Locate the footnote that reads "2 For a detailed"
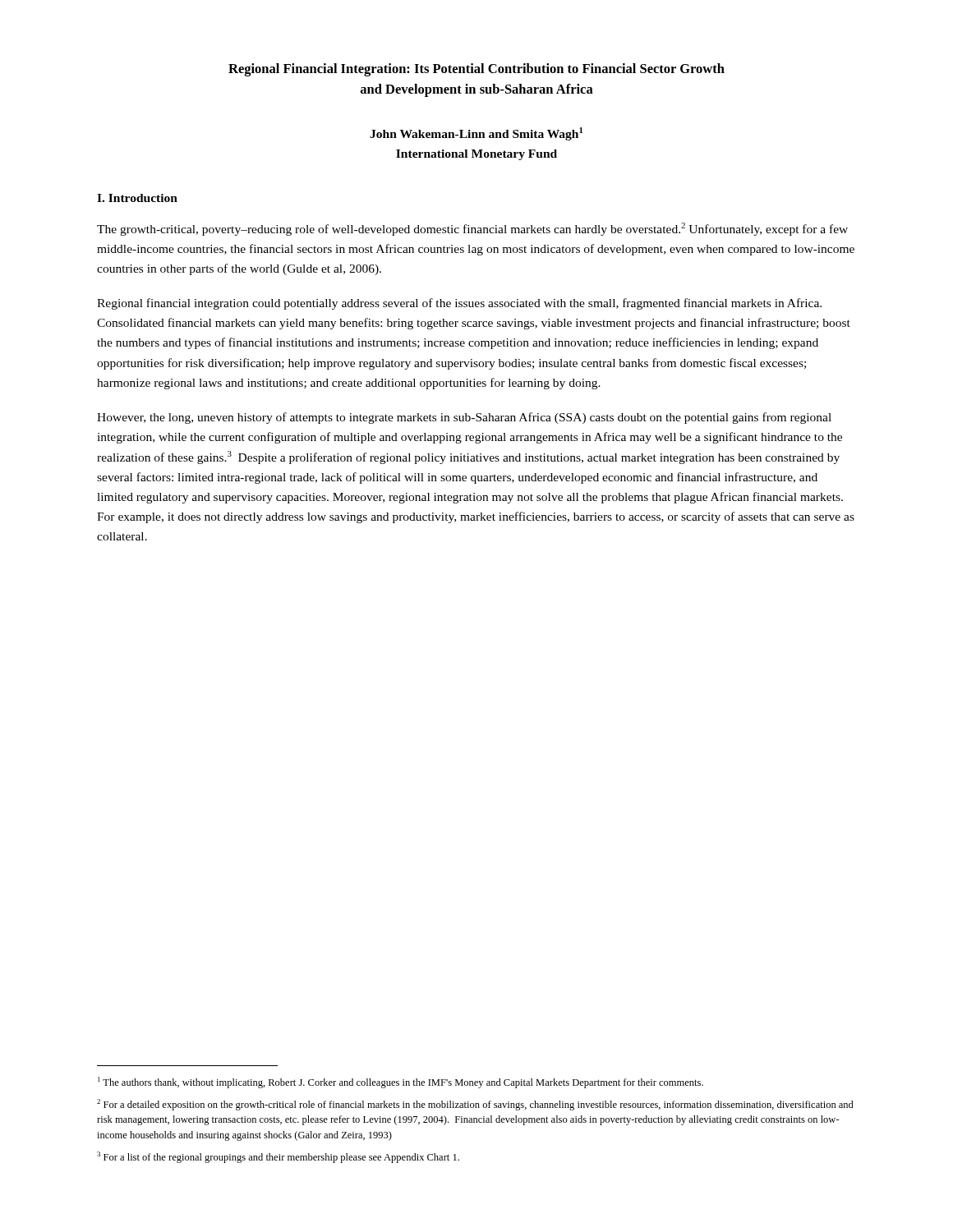Viewport: 953px width, 1232px height. 475,1119
